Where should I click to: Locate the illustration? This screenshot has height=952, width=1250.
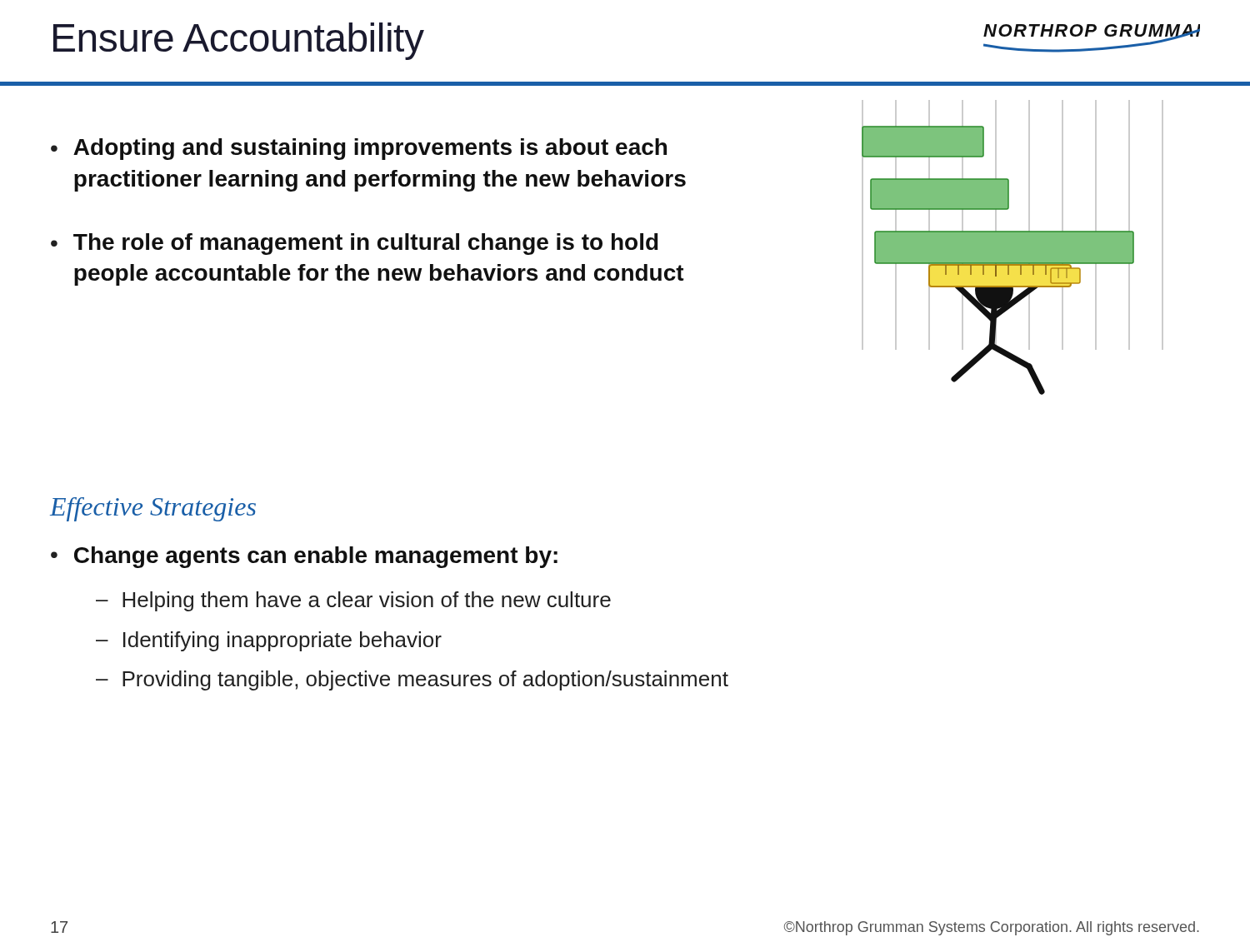[x=996, y=246]
